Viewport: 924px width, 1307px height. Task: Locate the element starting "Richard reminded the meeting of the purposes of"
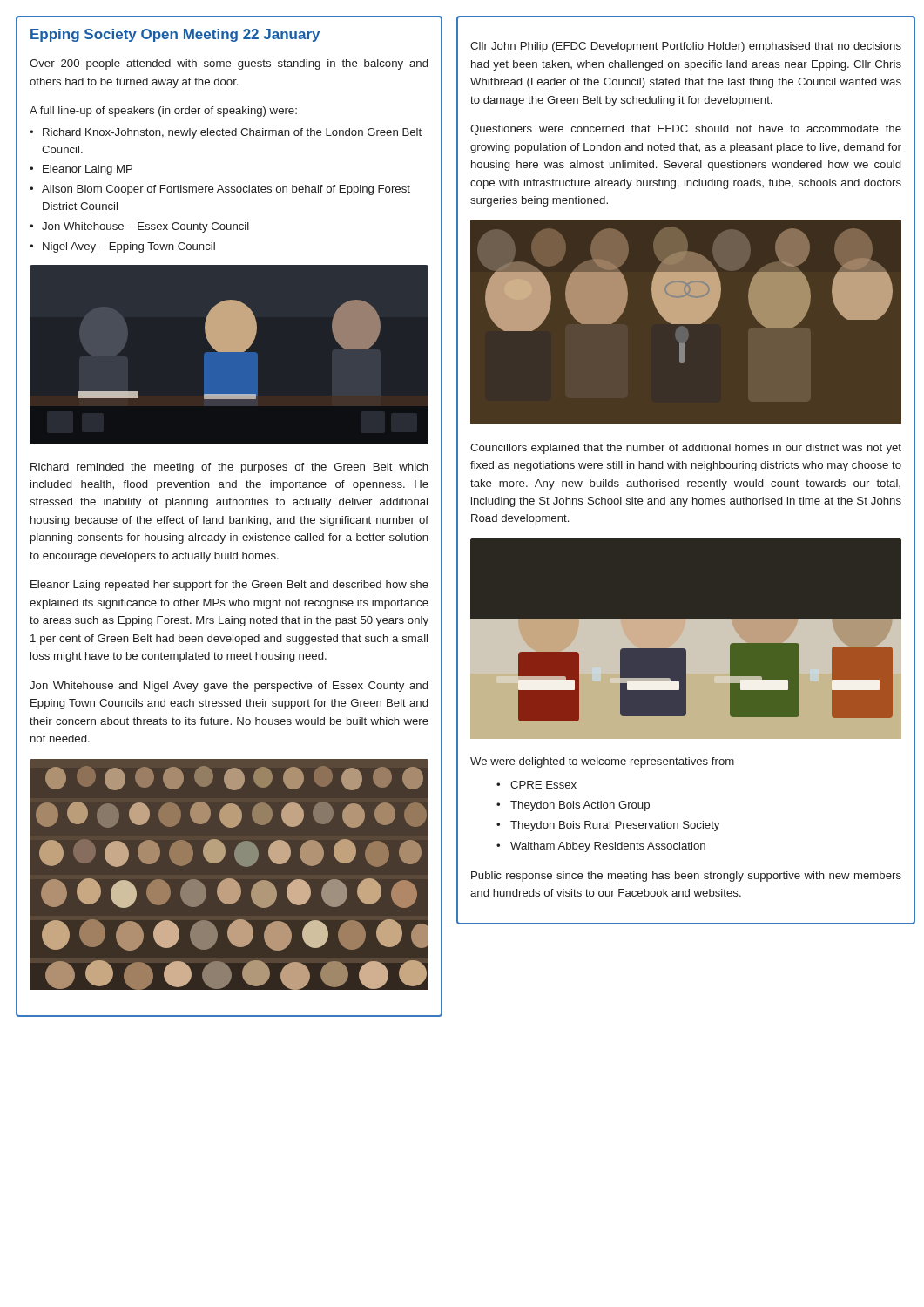click(229, 511)
